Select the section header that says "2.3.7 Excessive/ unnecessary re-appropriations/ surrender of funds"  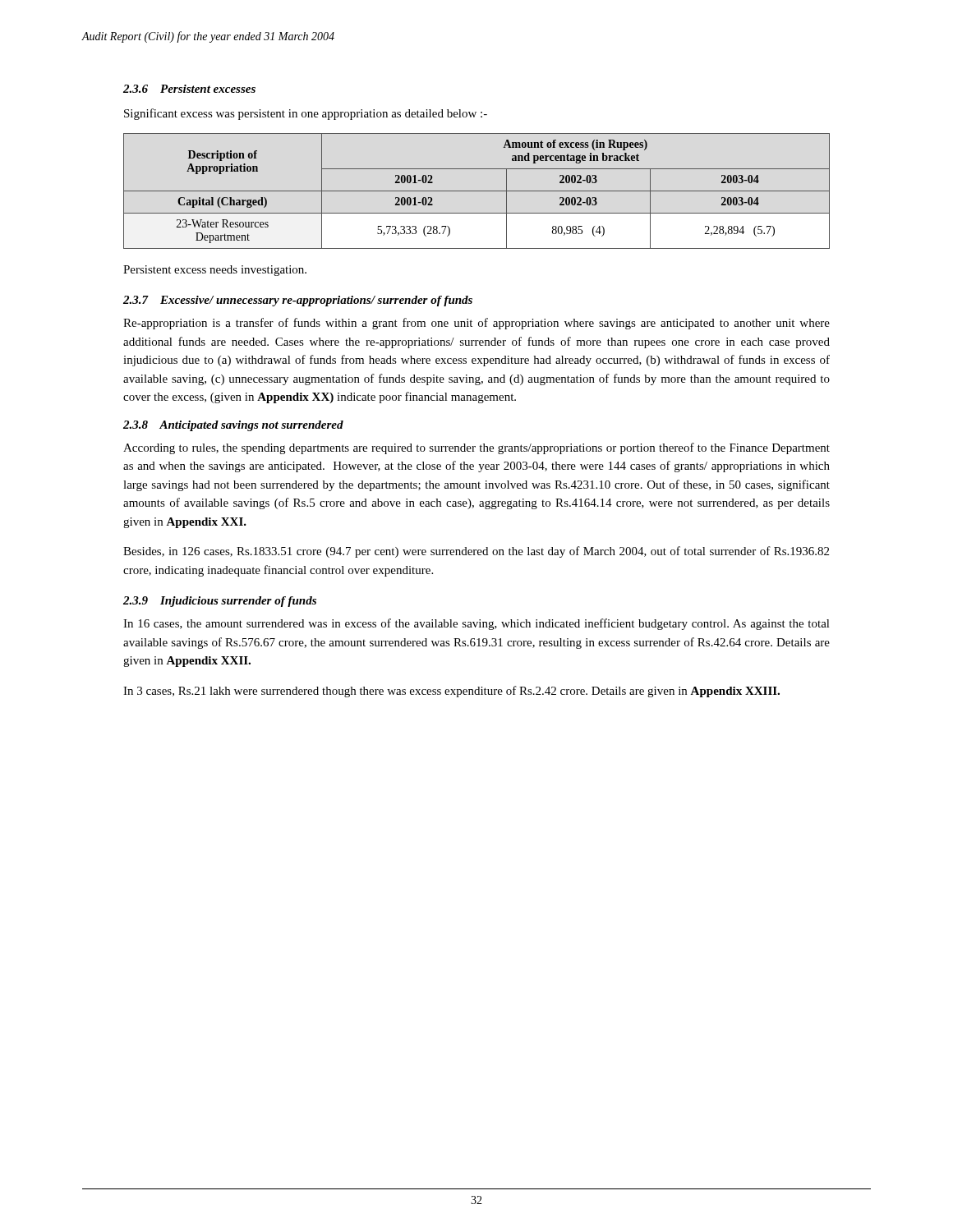point(476,300)
